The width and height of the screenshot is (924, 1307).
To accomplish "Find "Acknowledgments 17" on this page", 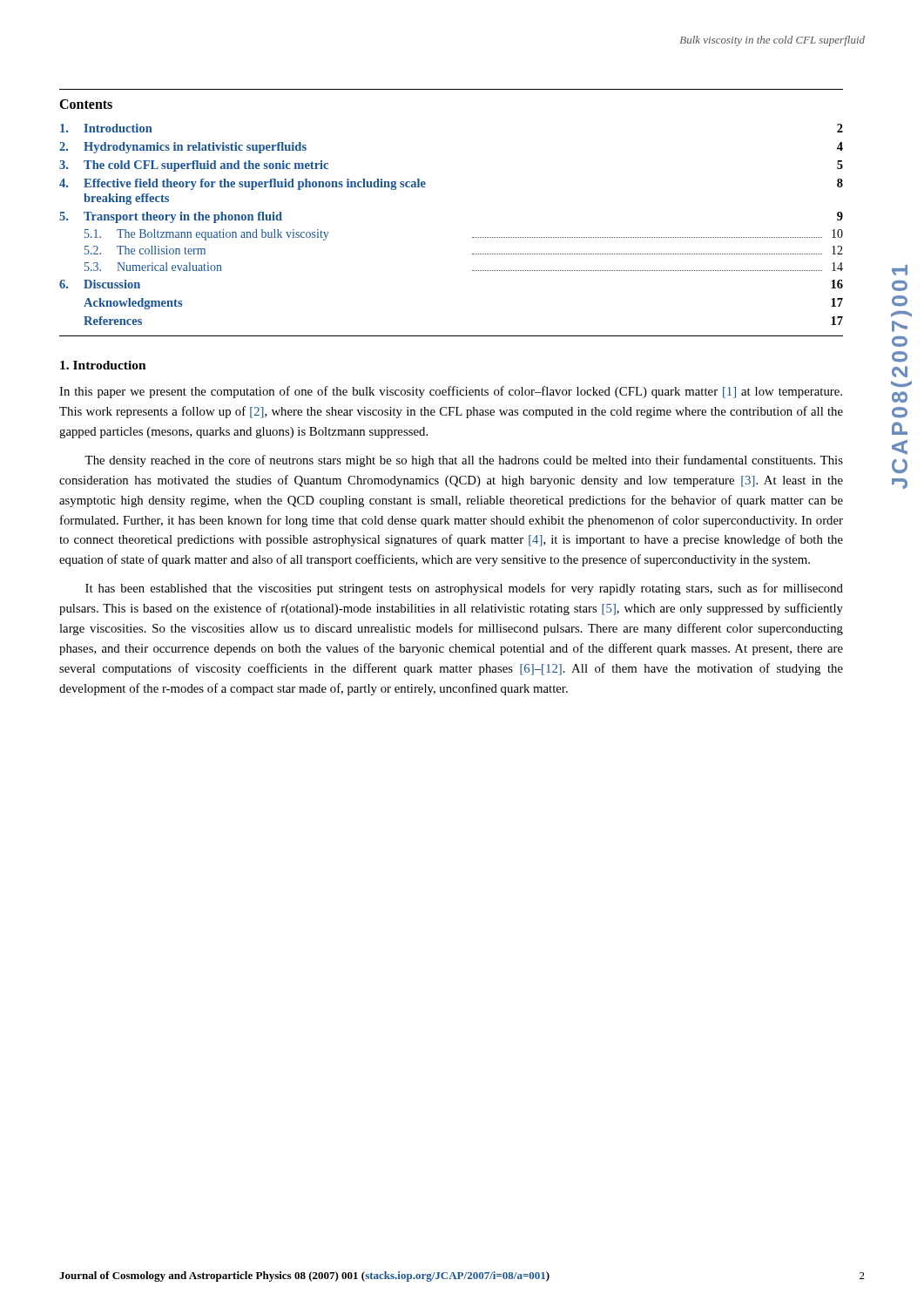I will pyautogui.click(x=148, y=304).
